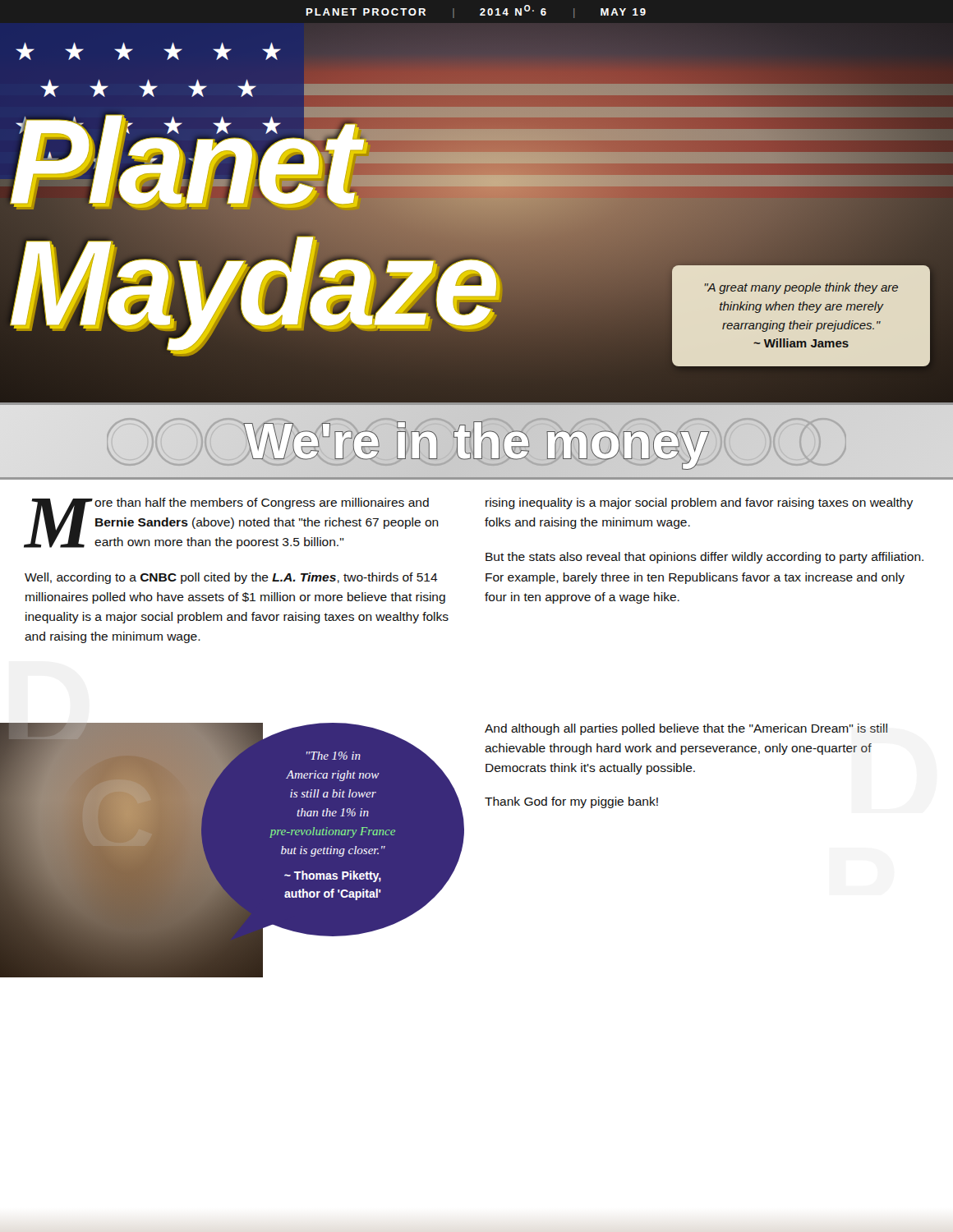Screen dimensions: 1232x953
Task: Locate the text that says "Thank God for my piggie bank!"
Action: [x=572, y=801]
